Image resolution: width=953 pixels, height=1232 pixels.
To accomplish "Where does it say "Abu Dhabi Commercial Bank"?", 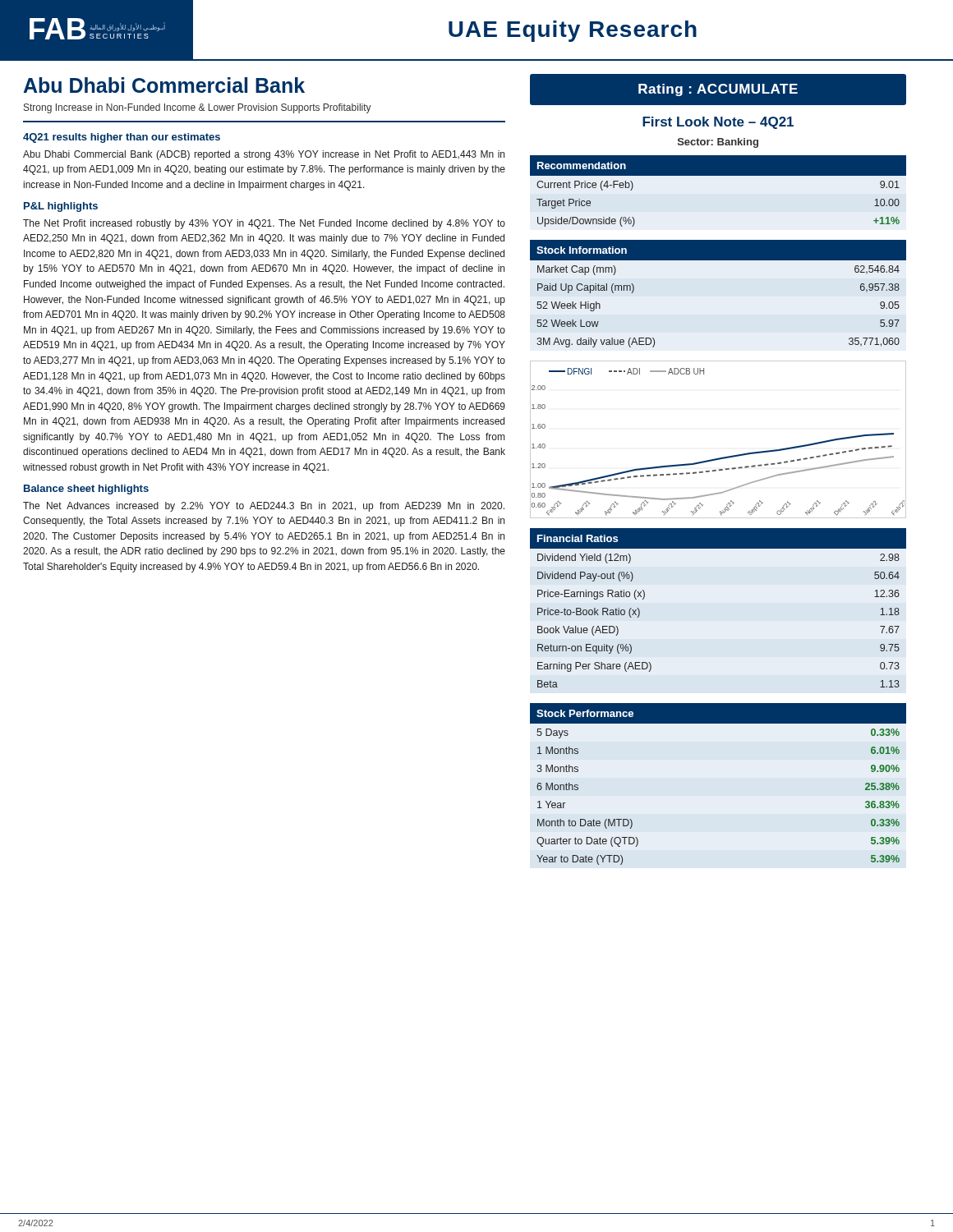I will (x=164, y=85).
